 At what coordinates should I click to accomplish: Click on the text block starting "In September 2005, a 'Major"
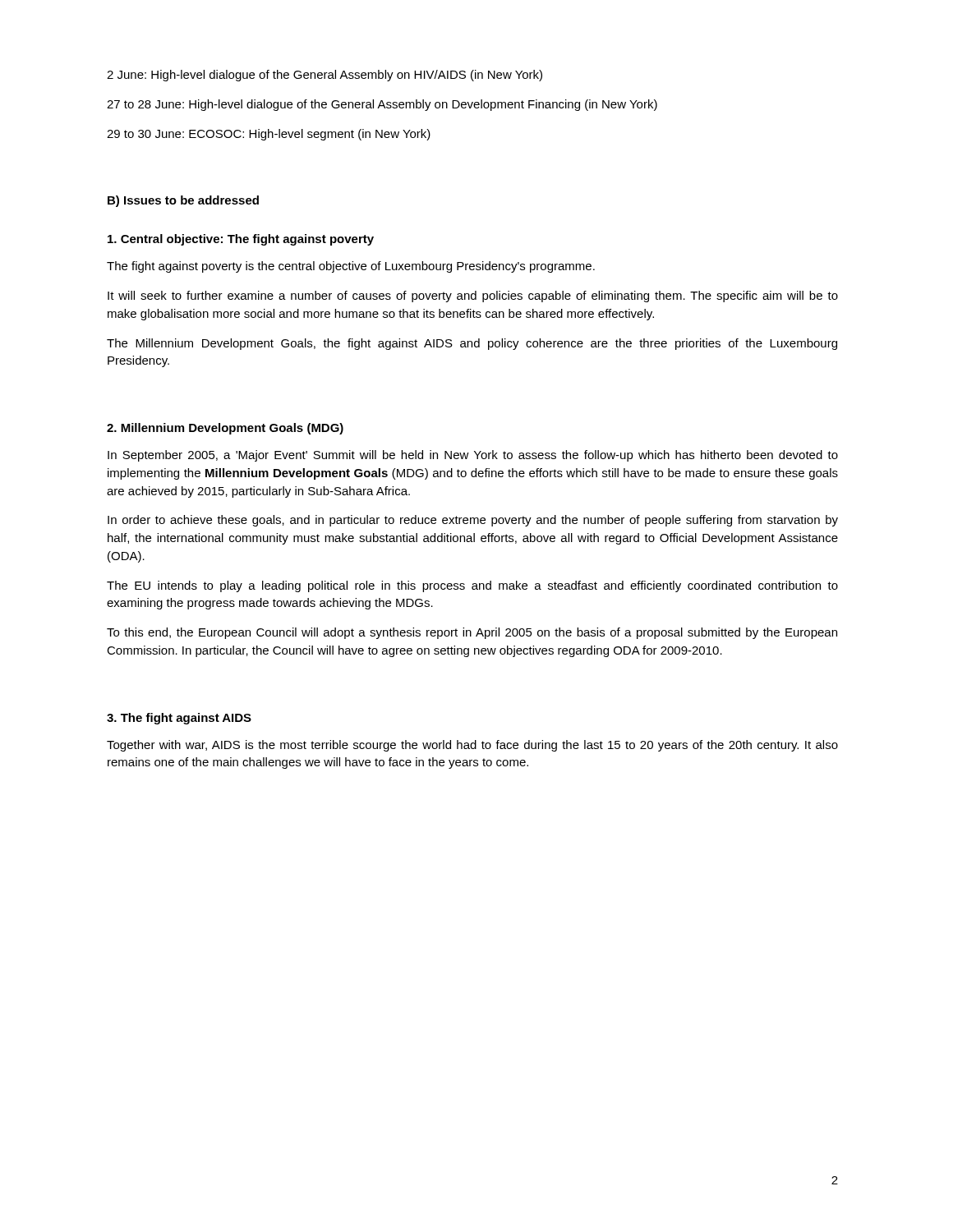click(x=472, y=472)
